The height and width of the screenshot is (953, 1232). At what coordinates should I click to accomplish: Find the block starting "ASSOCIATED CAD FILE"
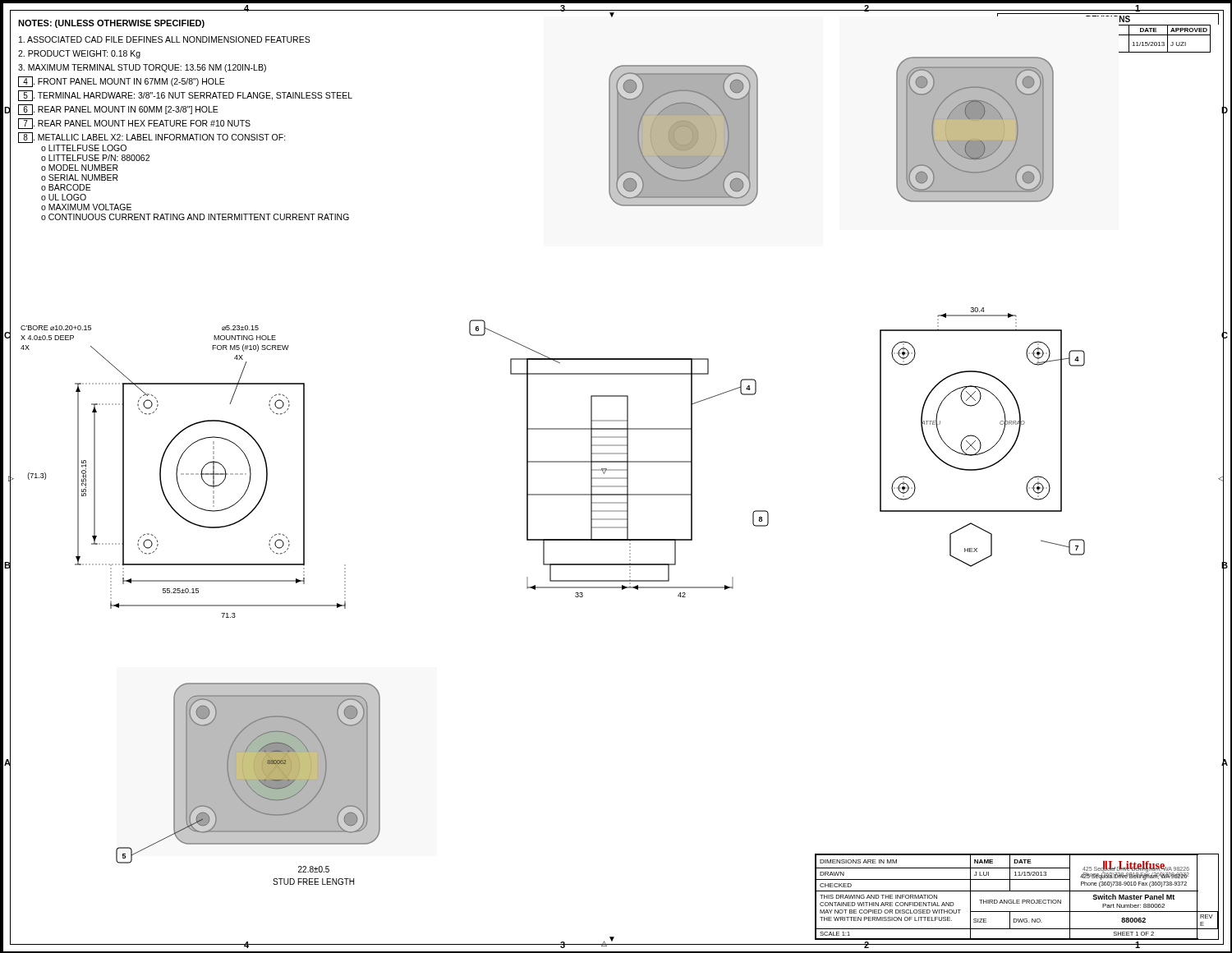click(x=164, y=39)
